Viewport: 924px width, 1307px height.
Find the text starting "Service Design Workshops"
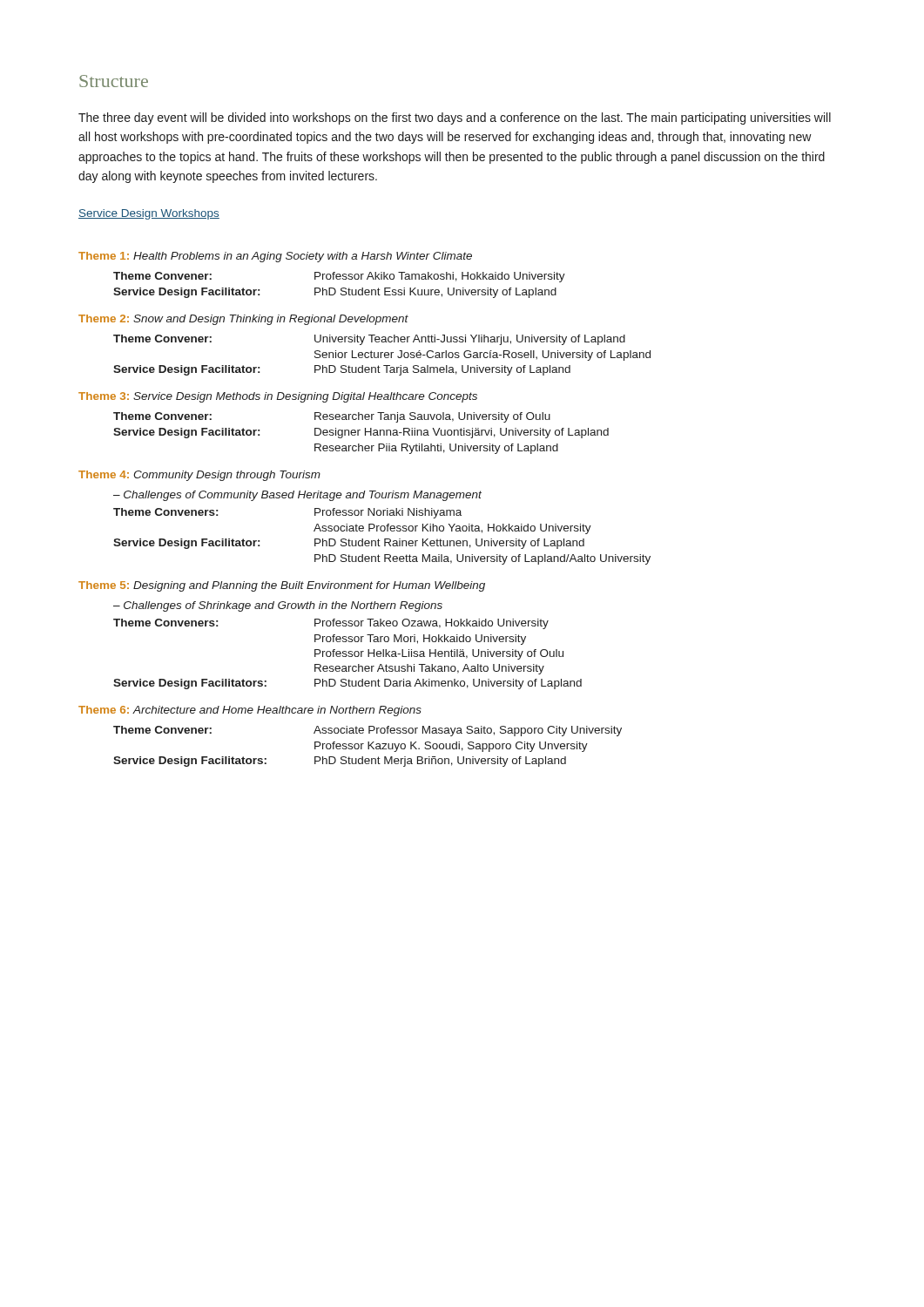149,213
